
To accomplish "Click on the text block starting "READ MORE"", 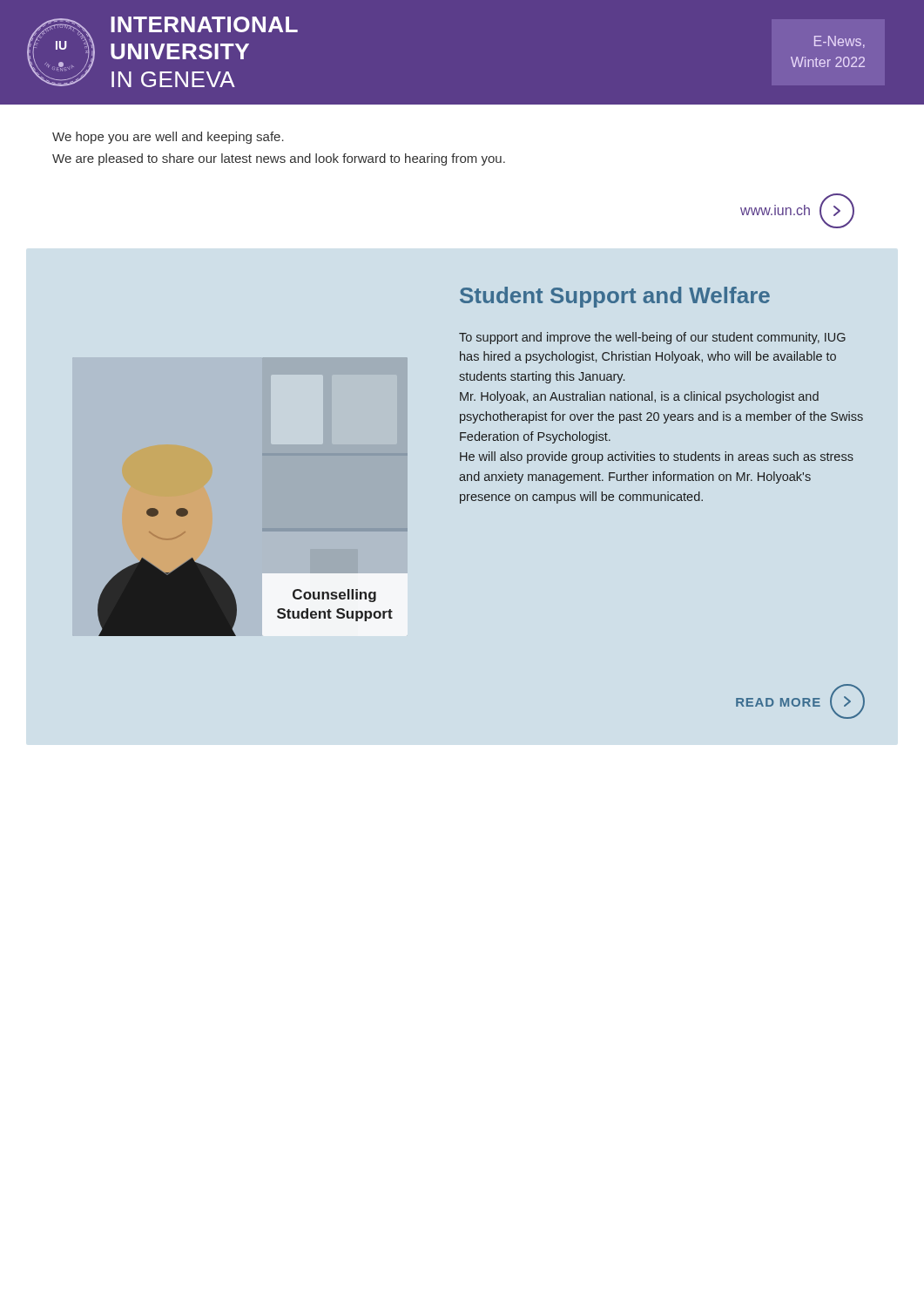I will coord(800,701).
